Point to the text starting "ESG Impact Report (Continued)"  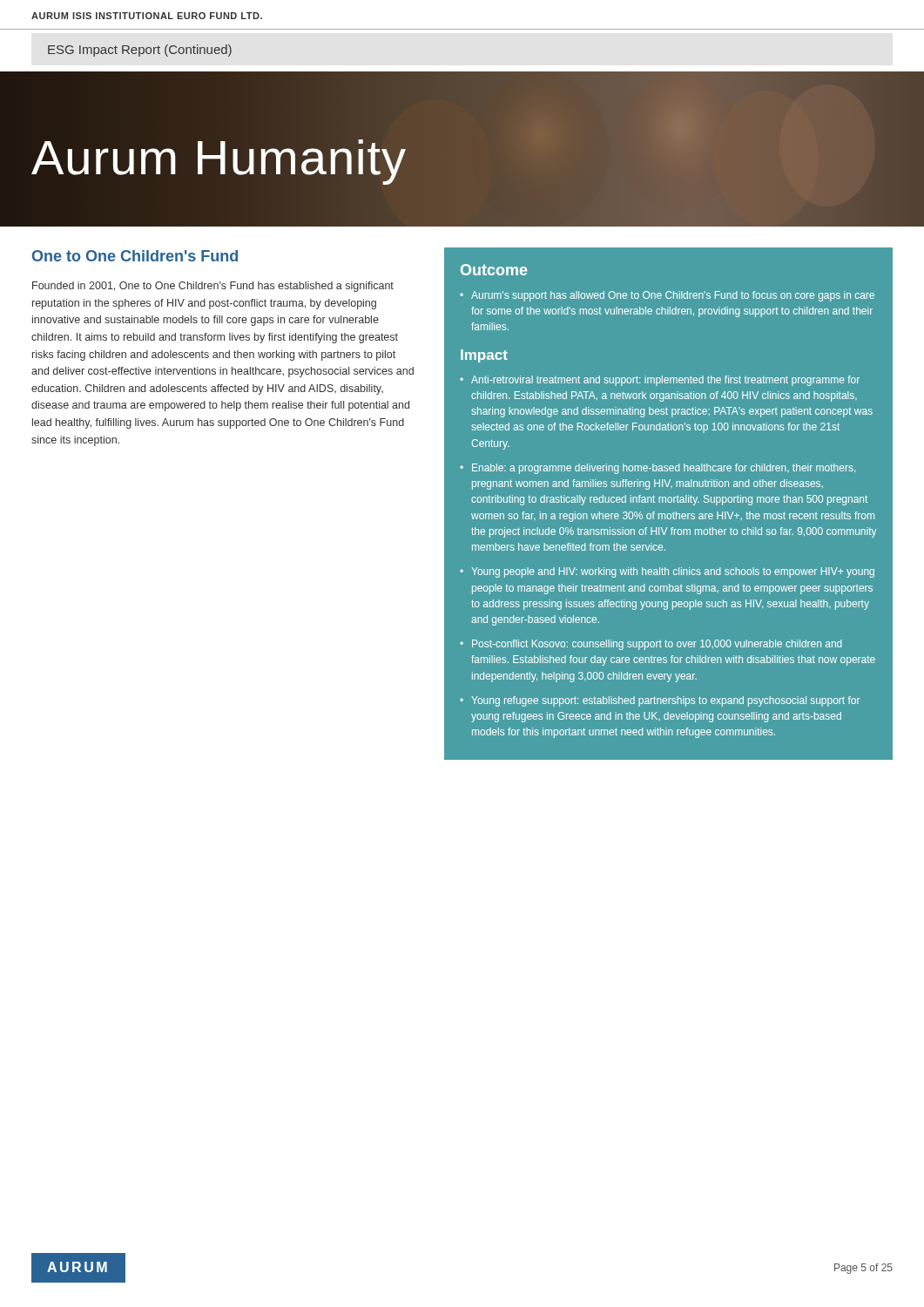pos(140,49)
